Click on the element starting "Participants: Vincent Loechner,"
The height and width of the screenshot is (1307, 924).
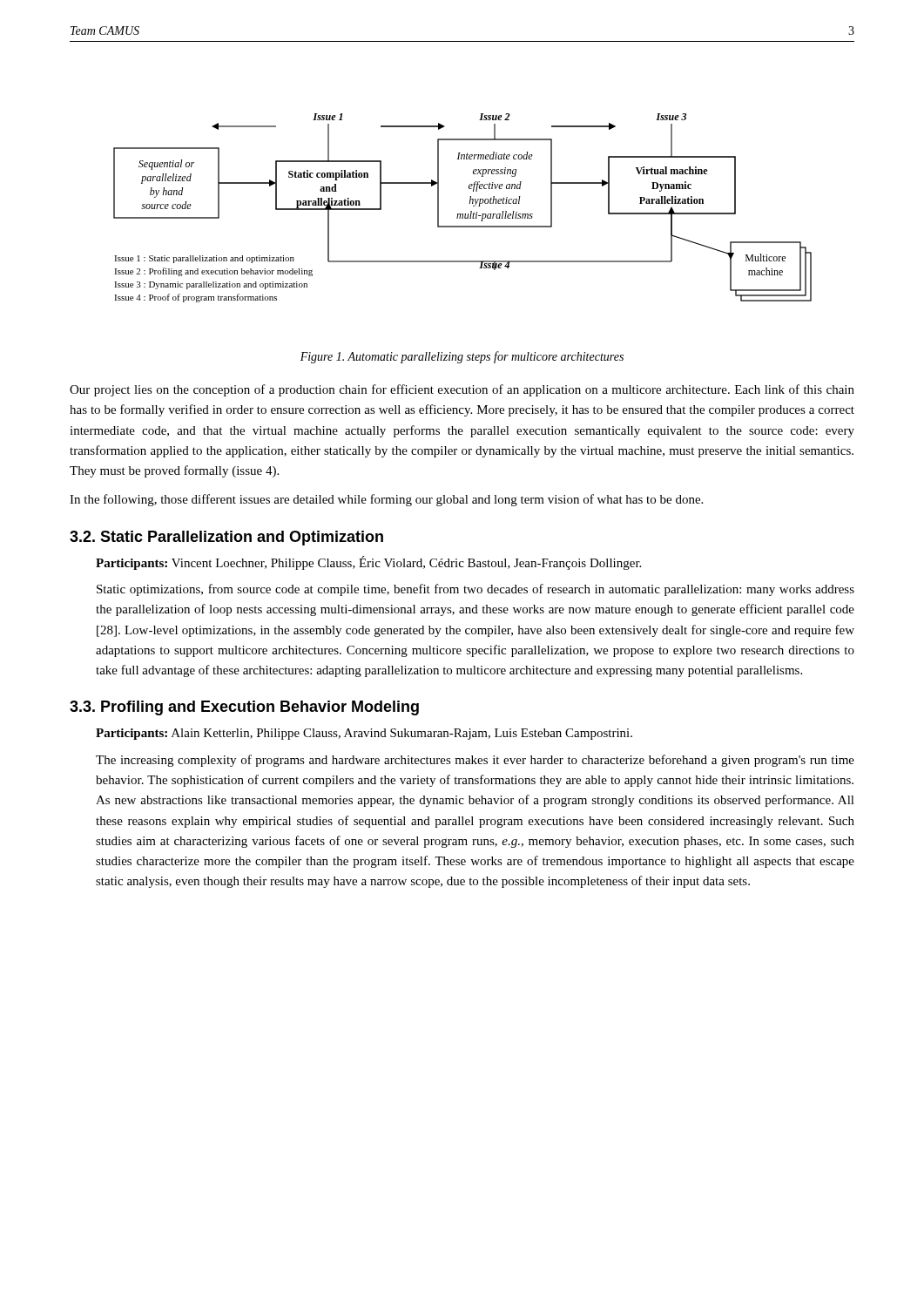369,562
